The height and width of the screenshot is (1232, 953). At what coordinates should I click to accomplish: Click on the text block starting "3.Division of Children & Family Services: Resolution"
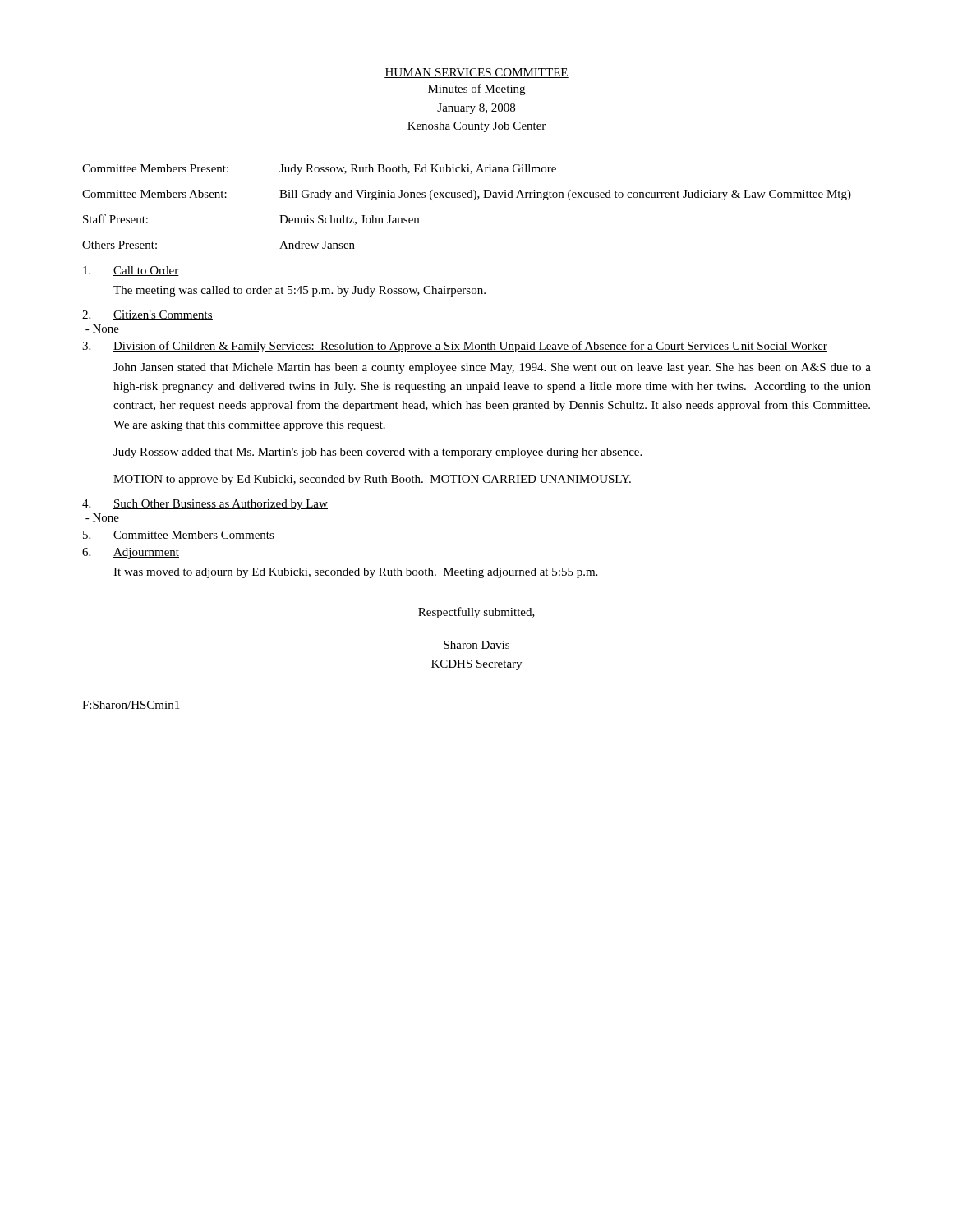pos(475,346)
